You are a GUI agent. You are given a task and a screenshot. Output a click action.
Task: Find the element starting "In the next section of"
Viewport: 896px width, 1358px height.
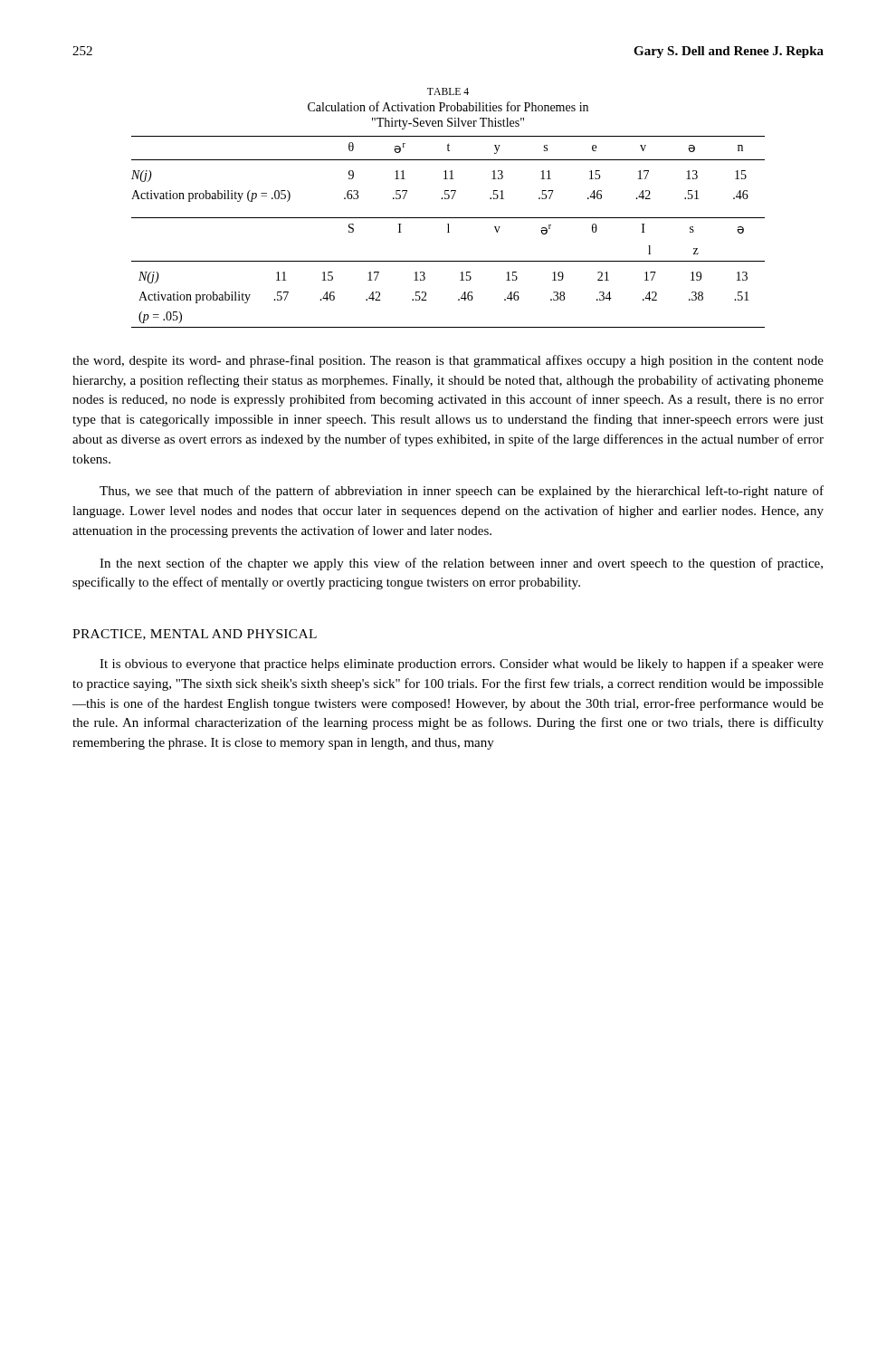pos(448,573)
